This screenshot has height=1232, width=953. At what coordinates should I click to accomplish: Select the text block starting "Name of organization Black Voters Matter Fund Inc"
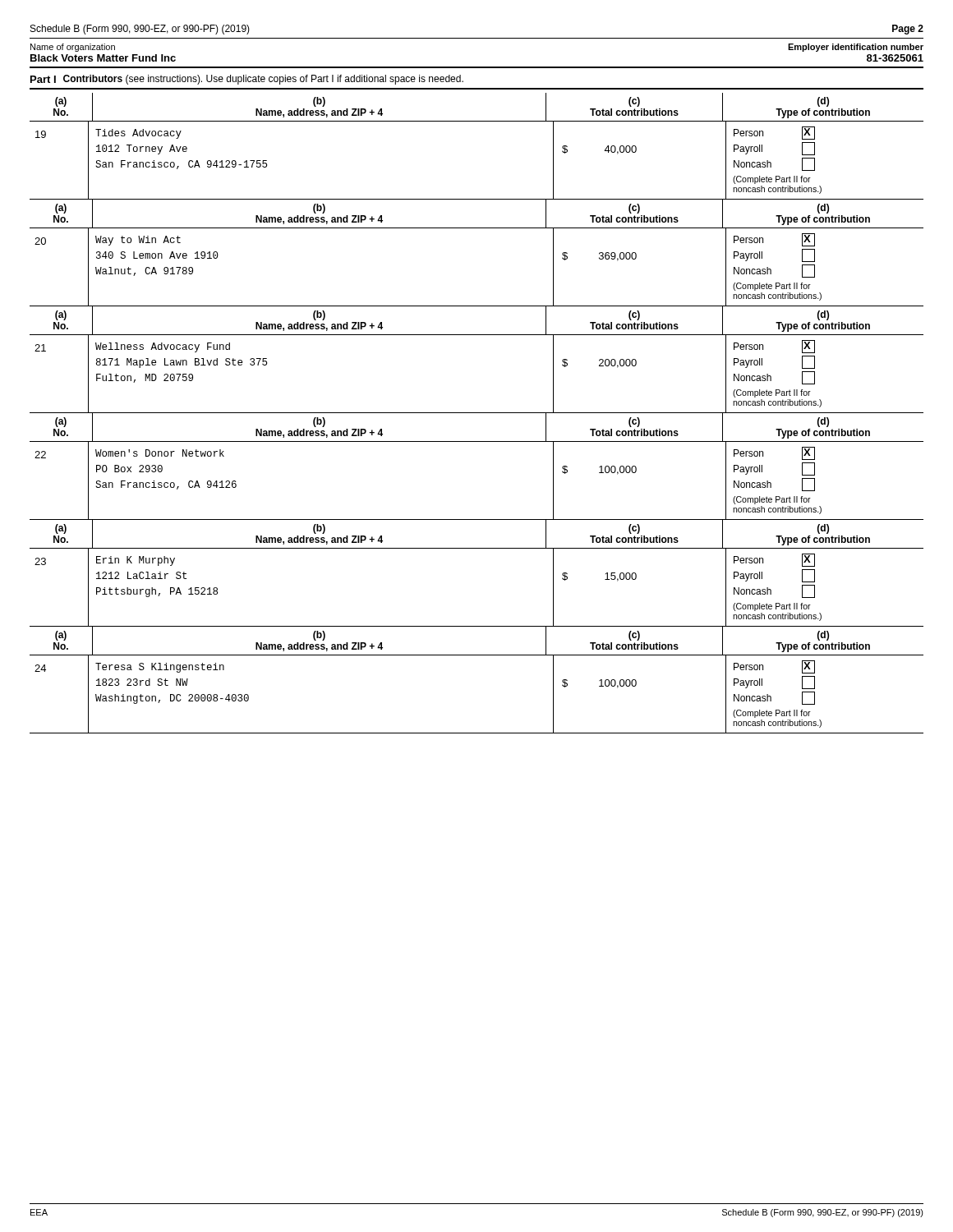tap(70, 47)
